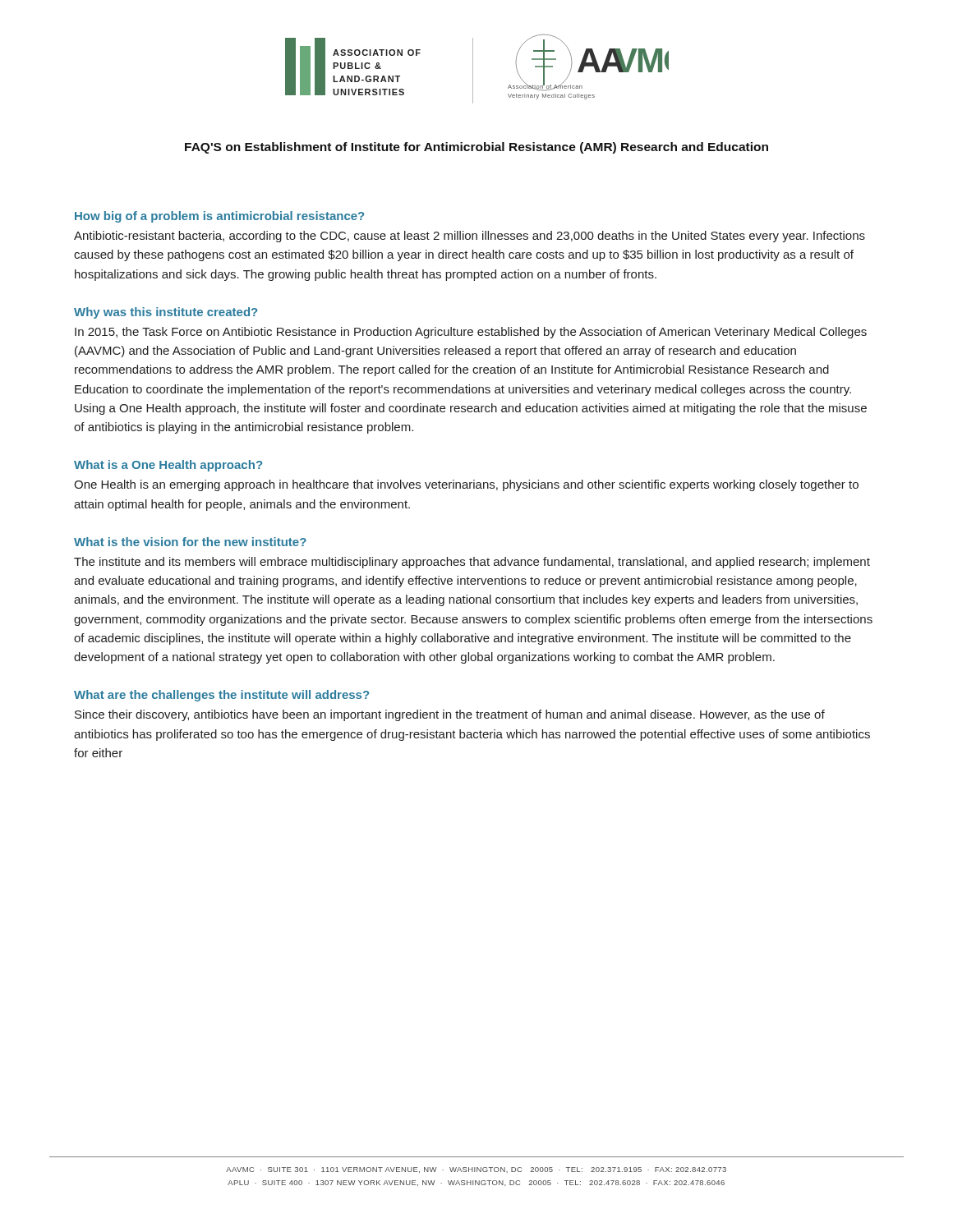Locate the text block with the text "The institute and its members will"
Viewport: 953px width, 1232px height.
[473, 609]
